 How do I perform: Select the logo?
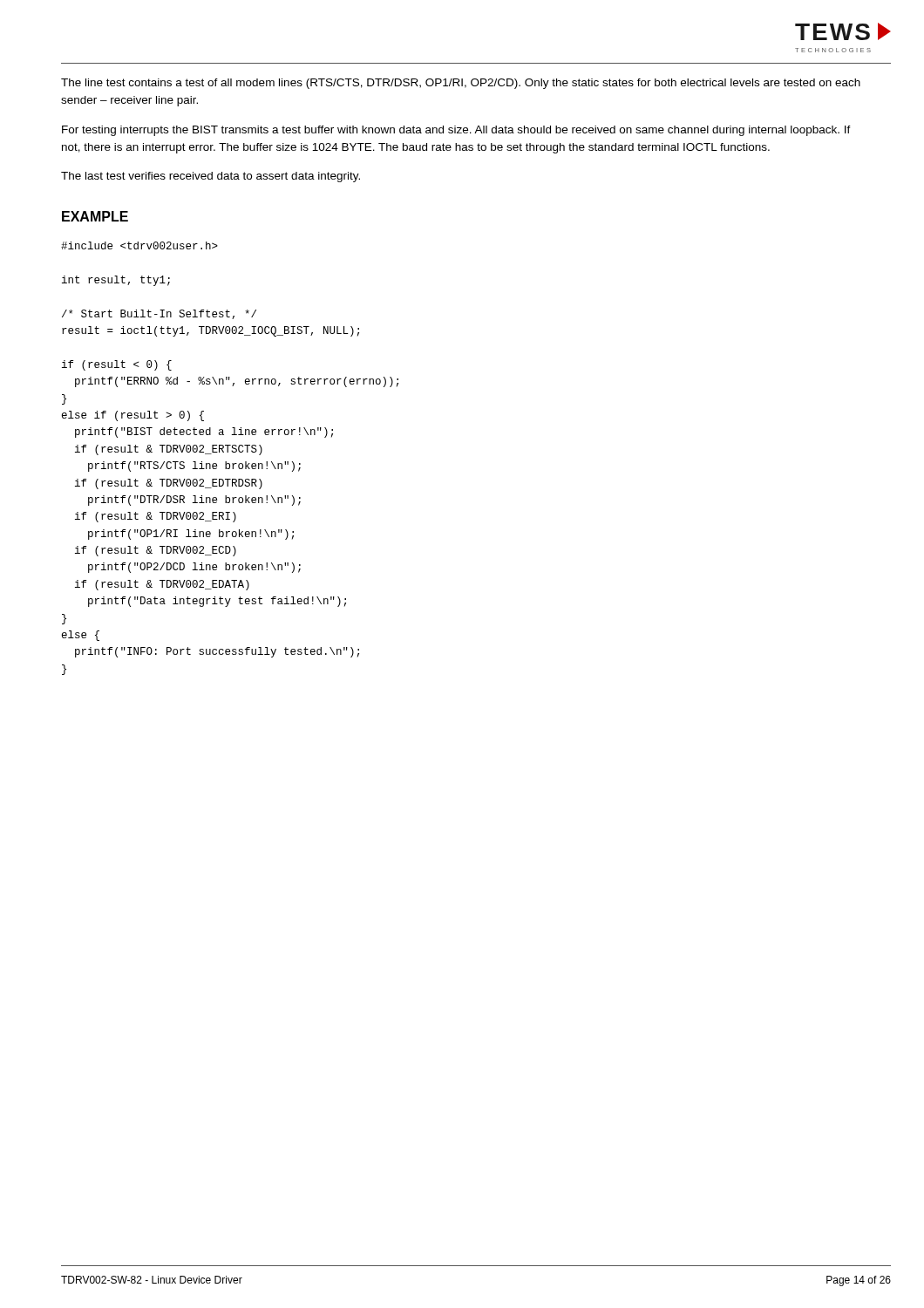pyautogui.click(x=843, y=37)
